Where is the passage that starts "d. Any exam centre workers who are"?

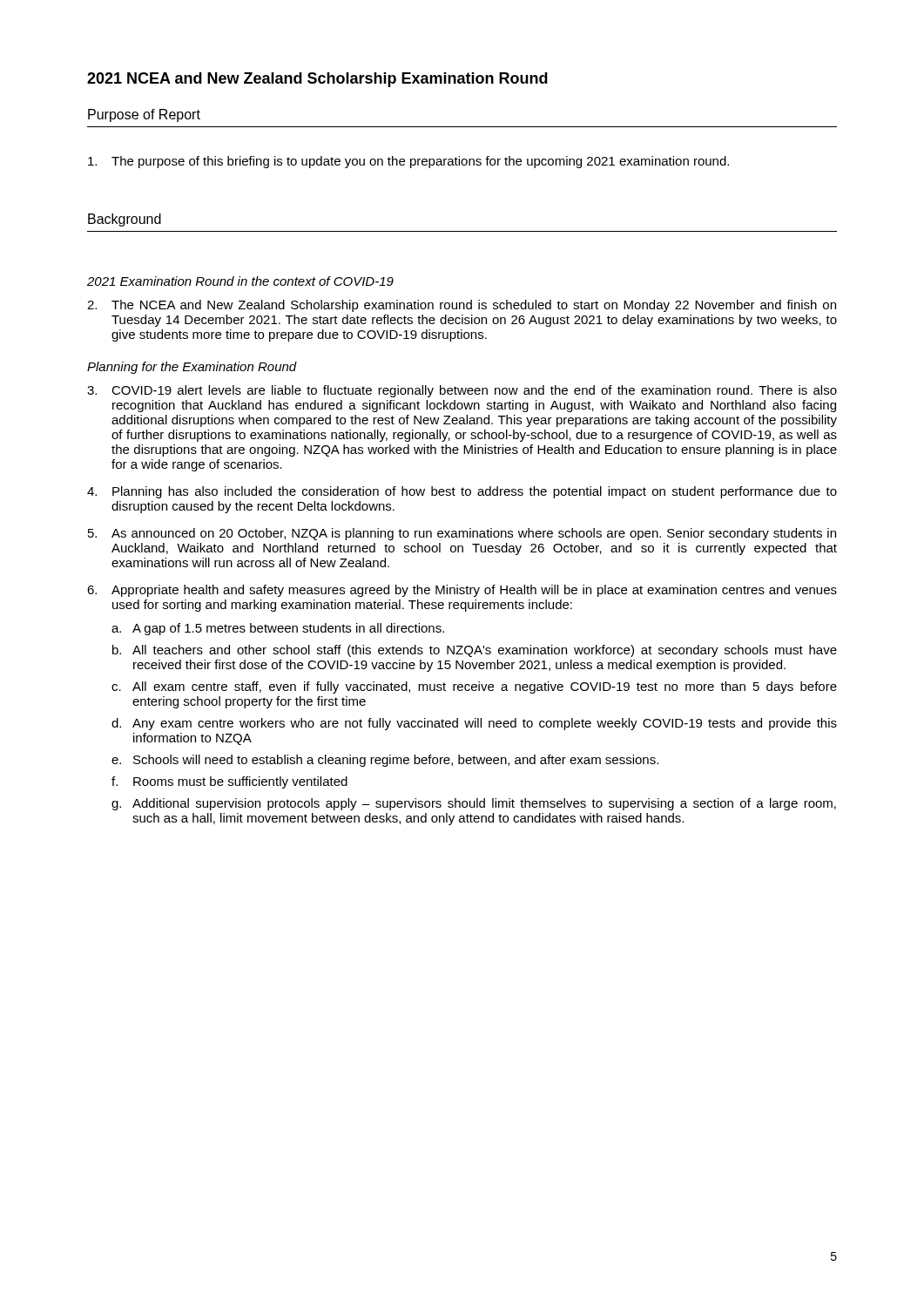tap(474, 730)
